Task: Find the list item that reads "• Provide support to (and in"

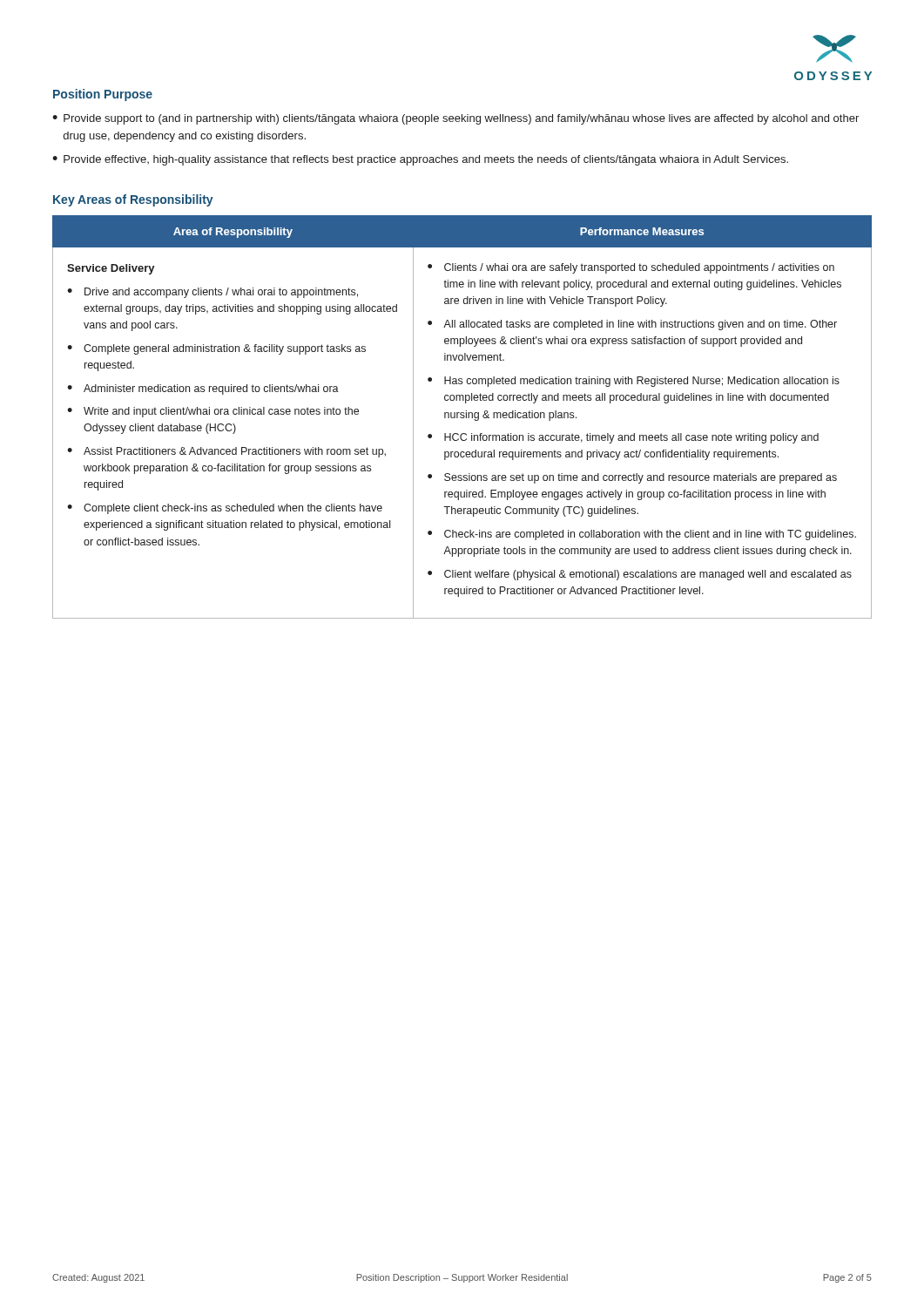Action: click(462, 127)
